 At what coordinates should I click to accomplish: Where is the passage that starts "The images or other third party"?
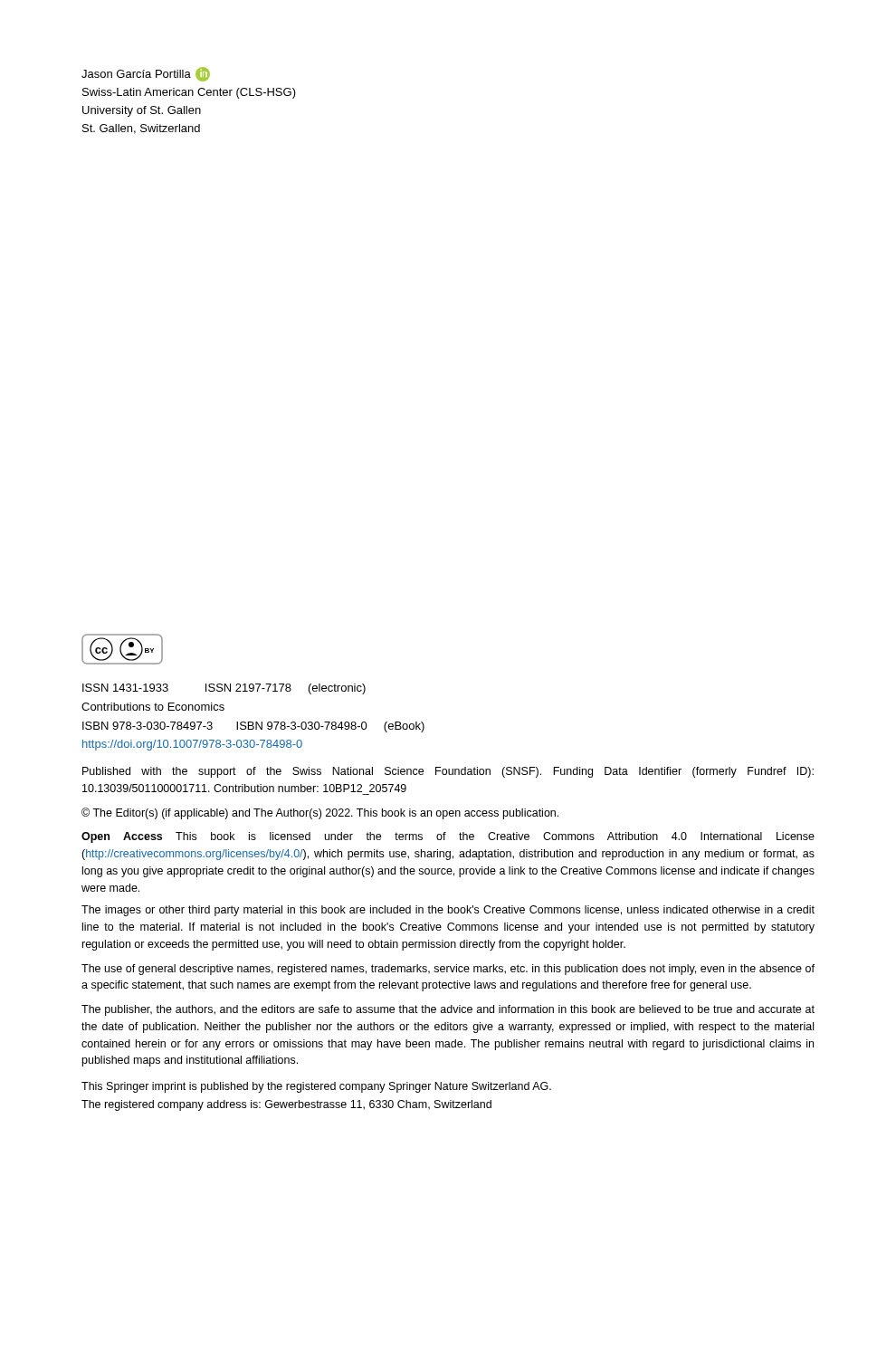pos(448,927)
